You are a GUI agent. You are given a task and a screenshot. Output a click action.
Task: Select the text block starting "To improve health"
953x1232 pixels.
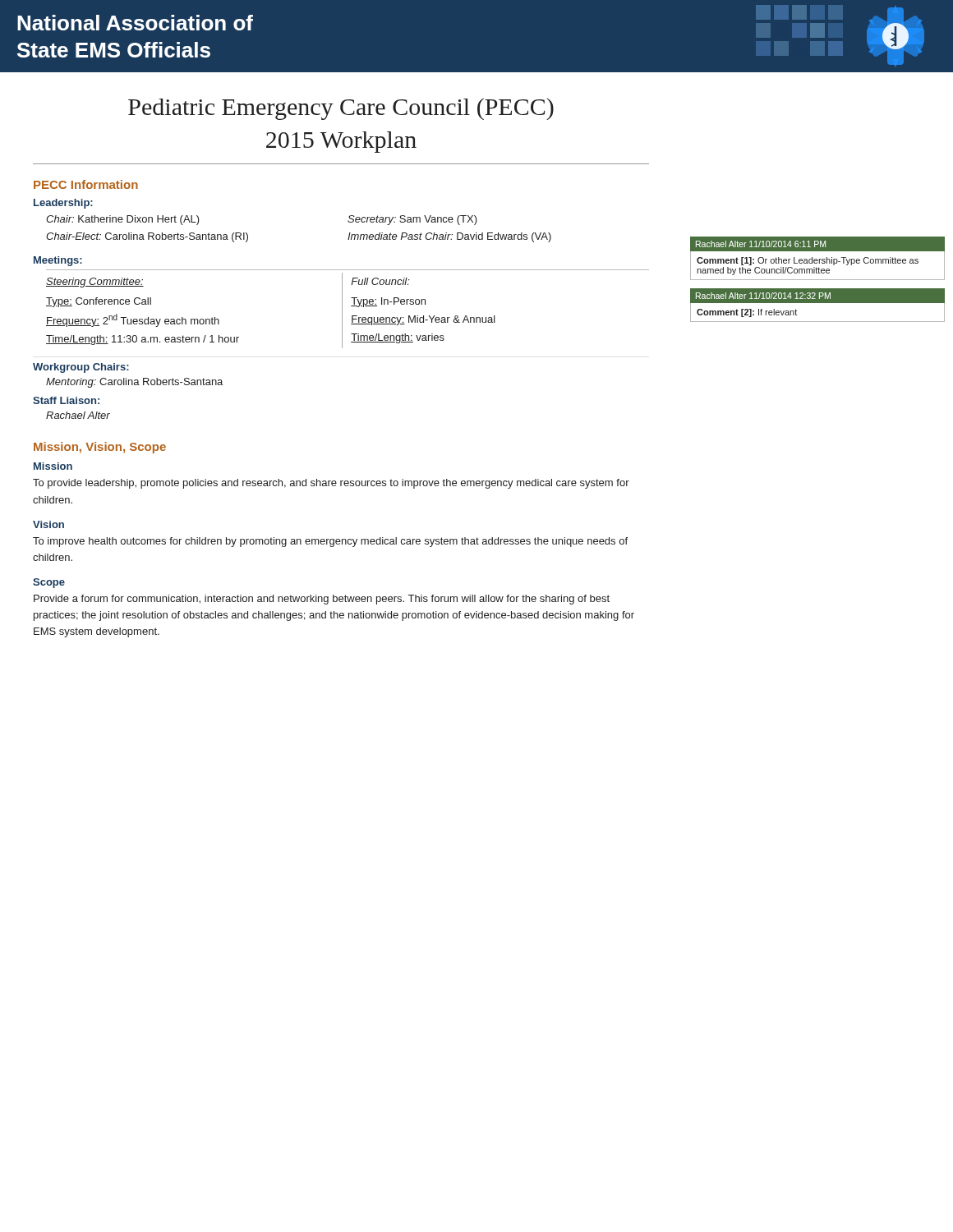click(330, 549)
